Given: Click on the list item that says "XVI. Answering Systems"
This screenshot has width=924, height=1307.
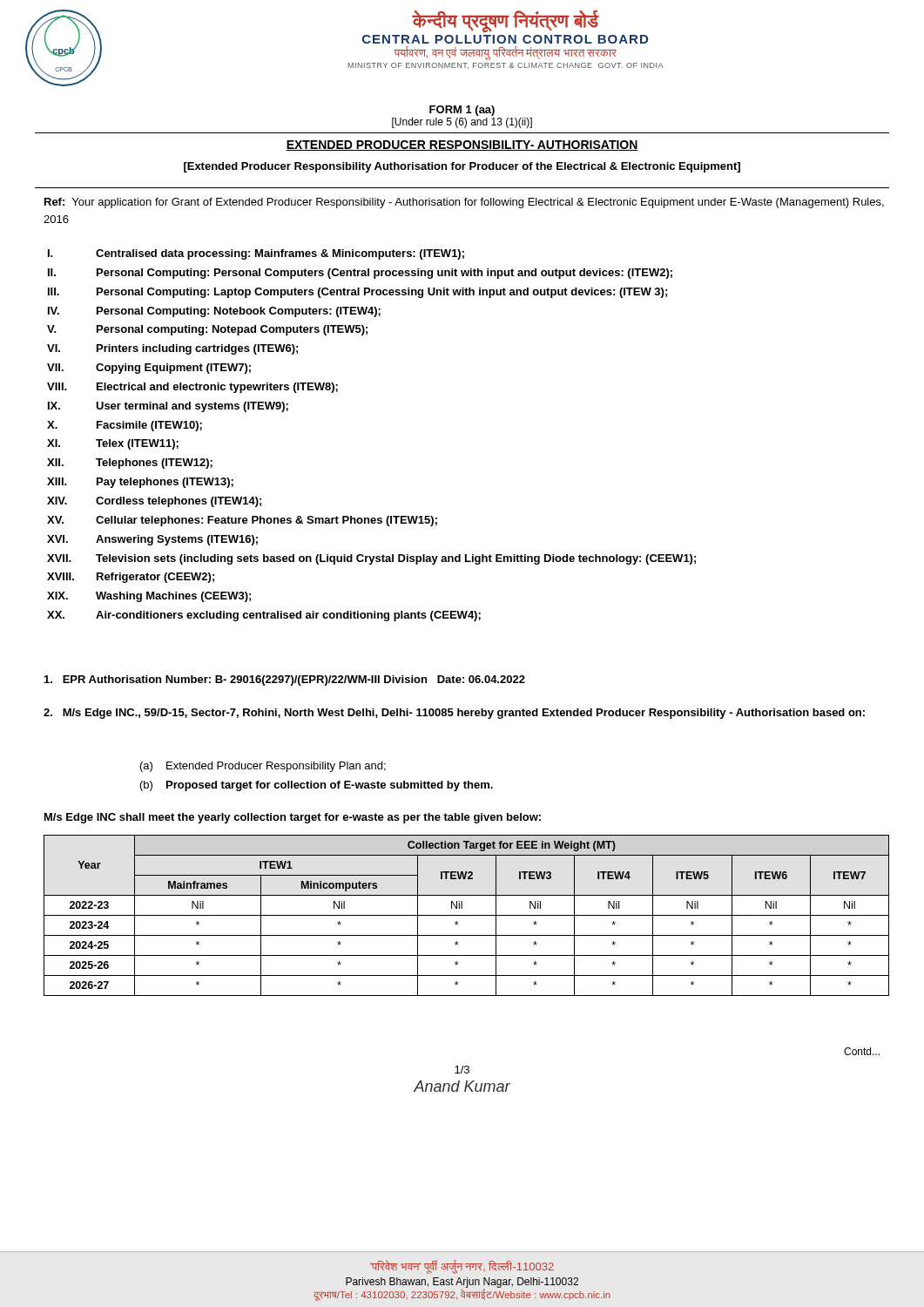Looking at the screenshot, I should 153,539.
